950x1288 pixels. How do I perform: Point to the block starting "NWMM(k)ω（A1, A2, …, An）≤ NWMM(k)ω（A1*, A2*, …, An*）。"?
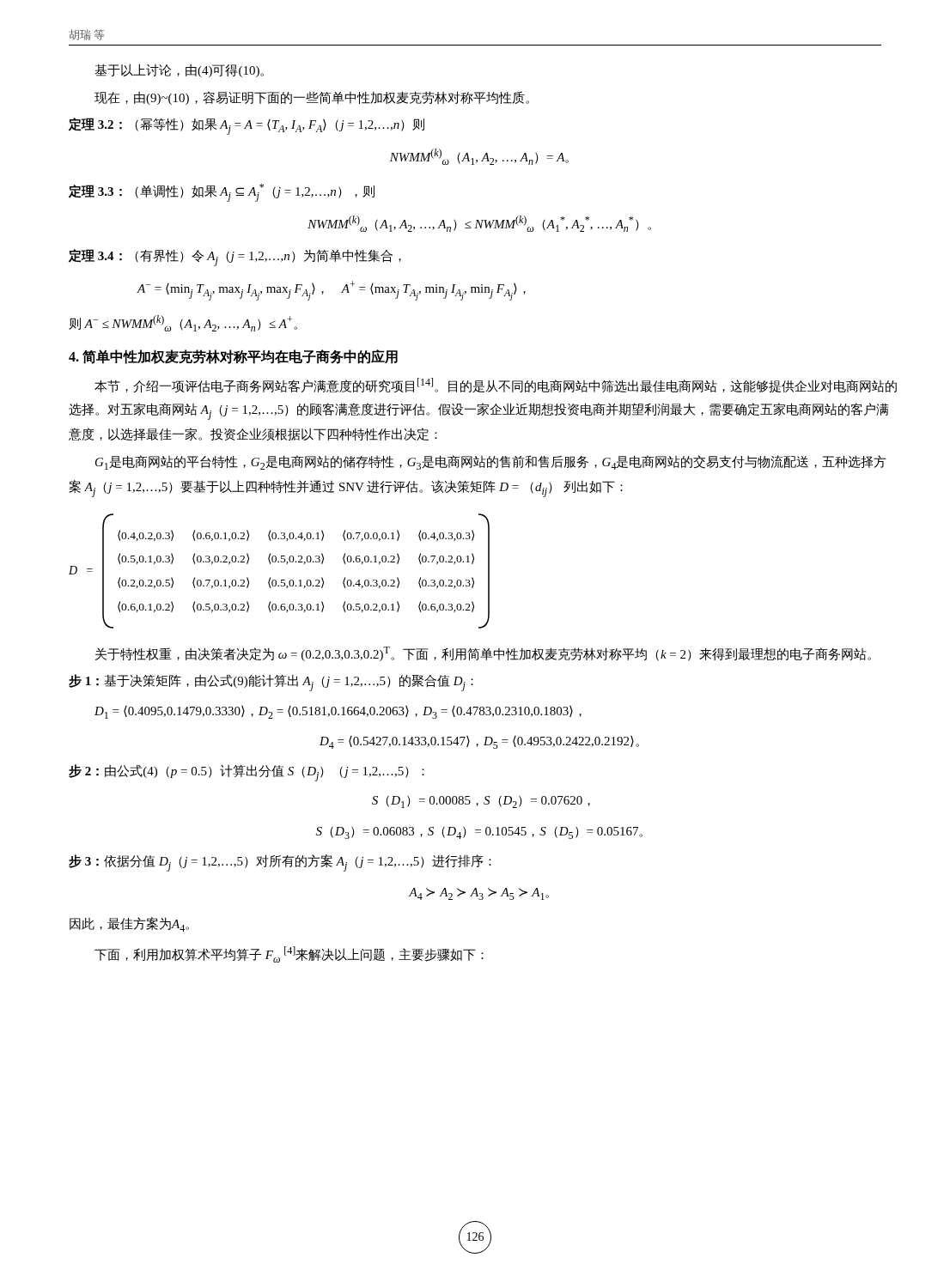coord(484,224)
